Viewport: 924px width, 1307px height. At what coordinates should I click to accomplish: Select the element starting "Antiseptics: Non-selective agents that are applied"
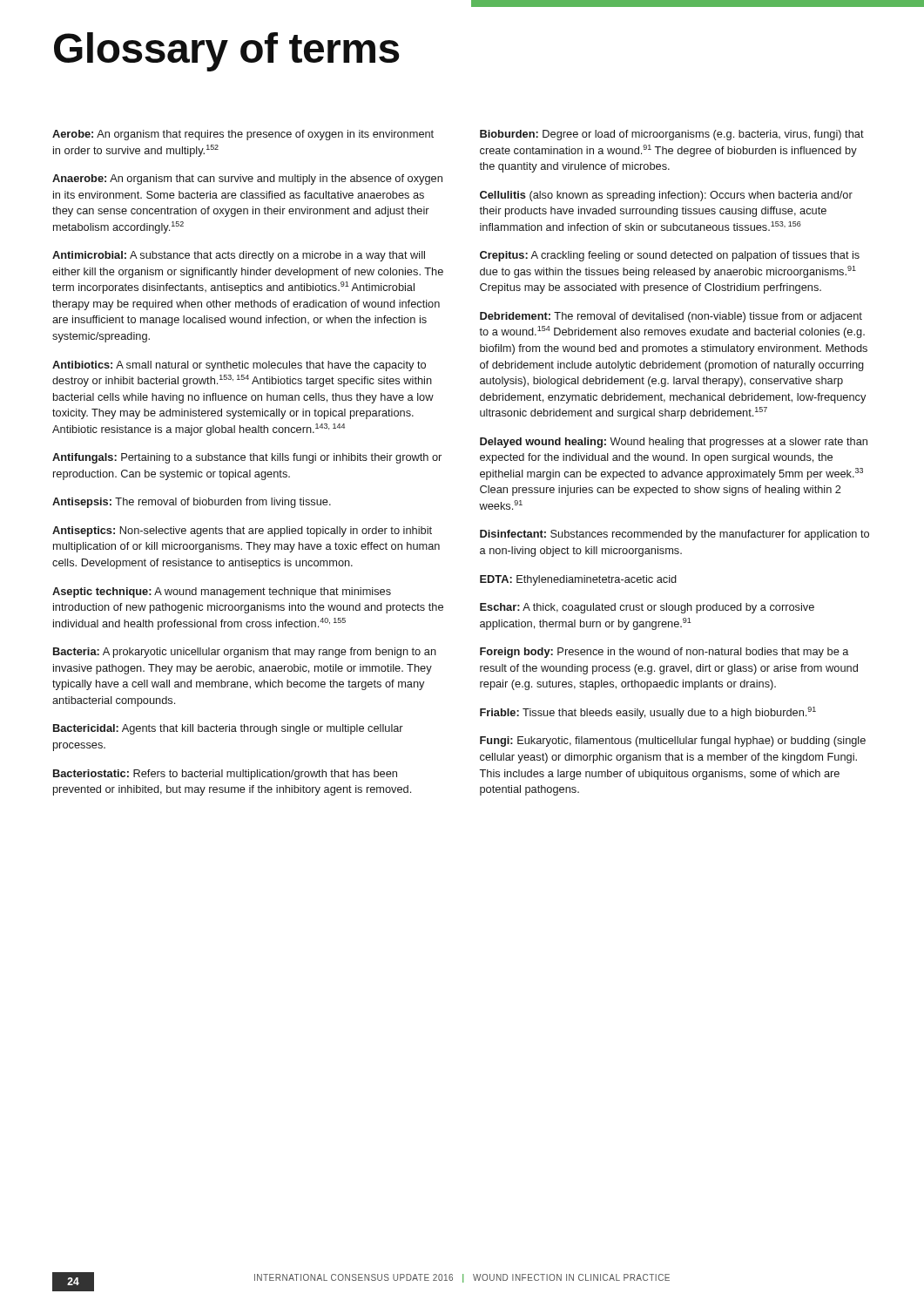(x=248, y=547)
